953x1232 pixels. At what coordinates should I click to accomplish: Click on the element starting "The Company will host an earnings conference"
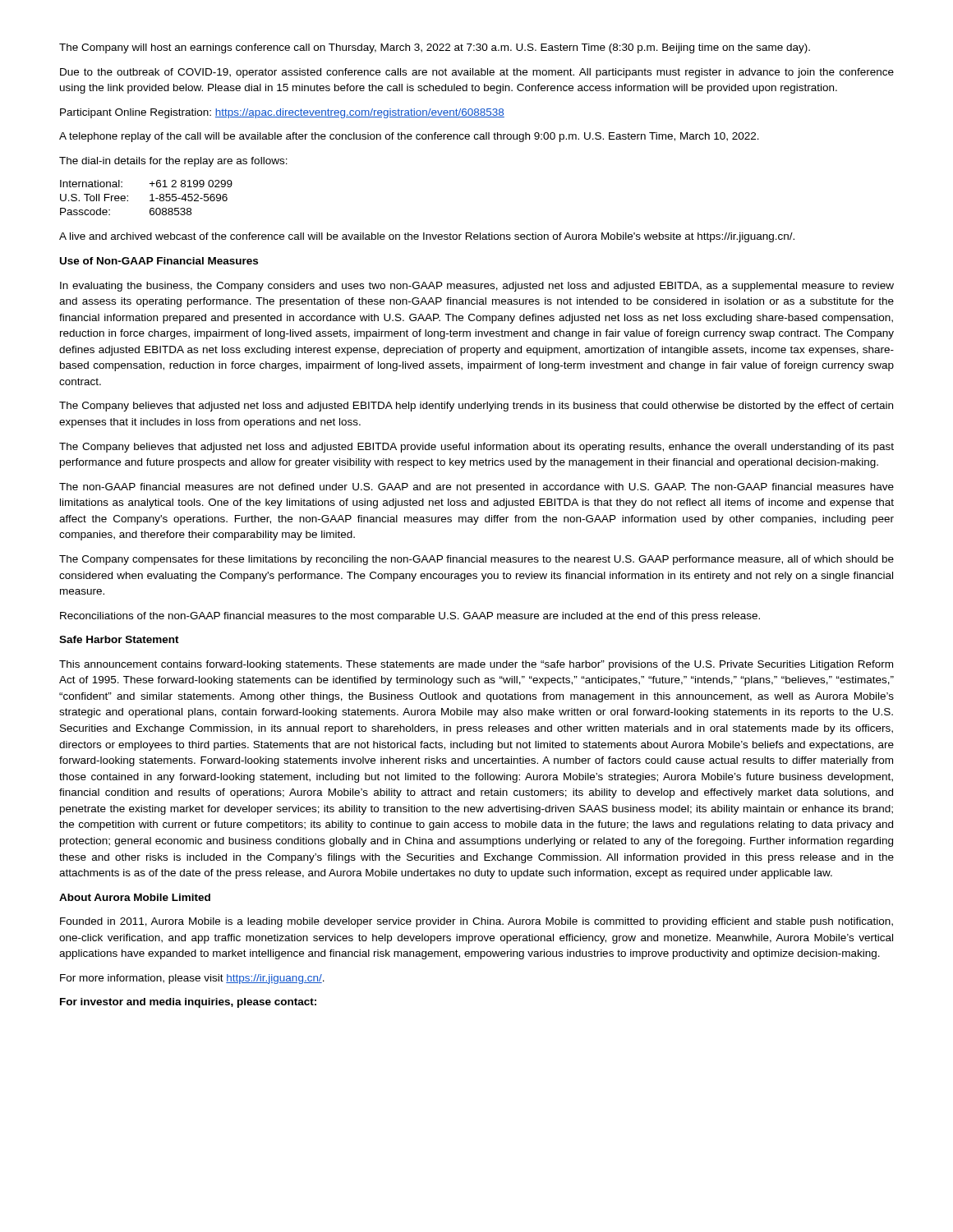(476, 47)
